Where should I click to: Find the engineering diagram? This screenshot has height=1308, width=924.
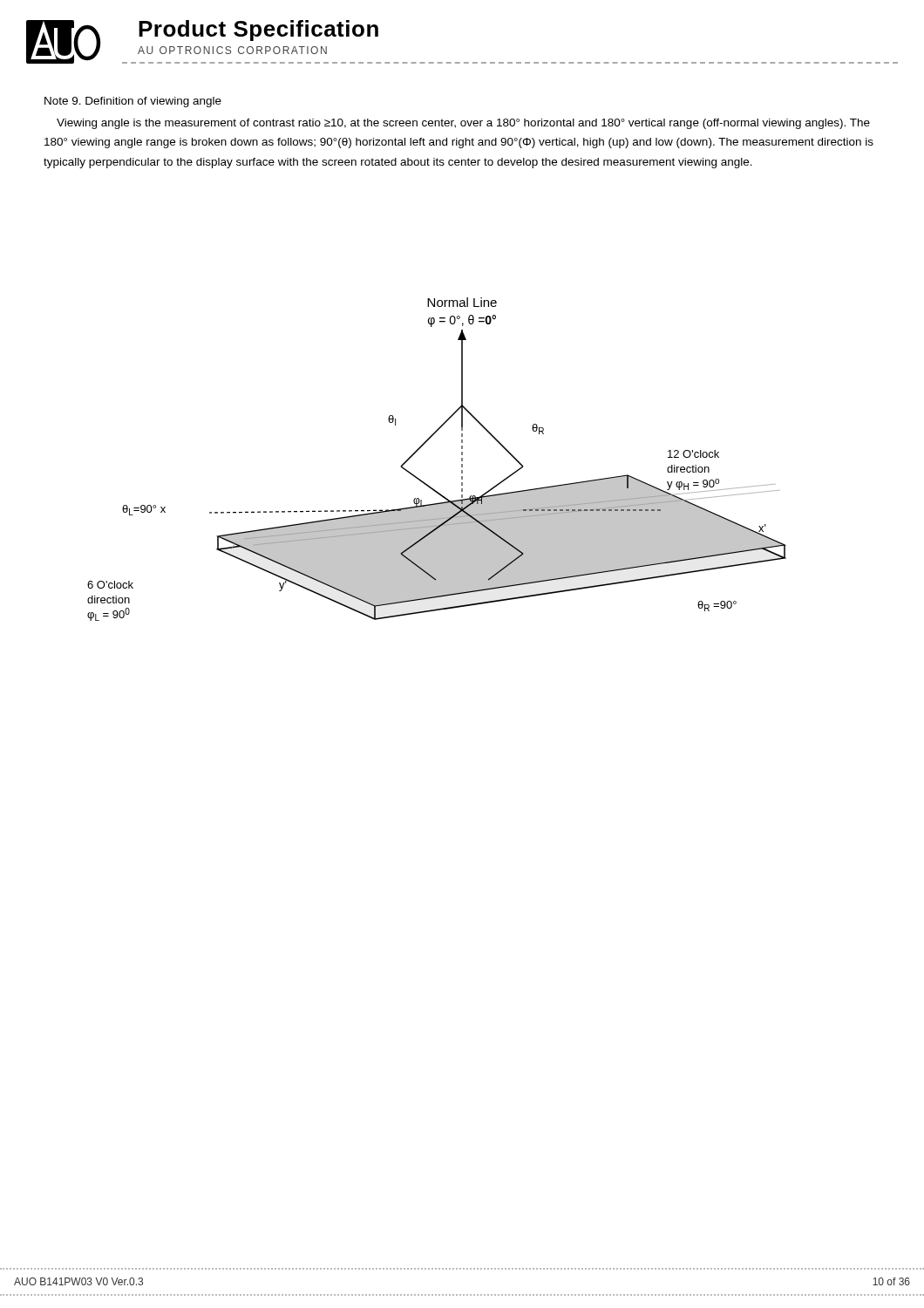pyautogui.click(x=462, y=471)
